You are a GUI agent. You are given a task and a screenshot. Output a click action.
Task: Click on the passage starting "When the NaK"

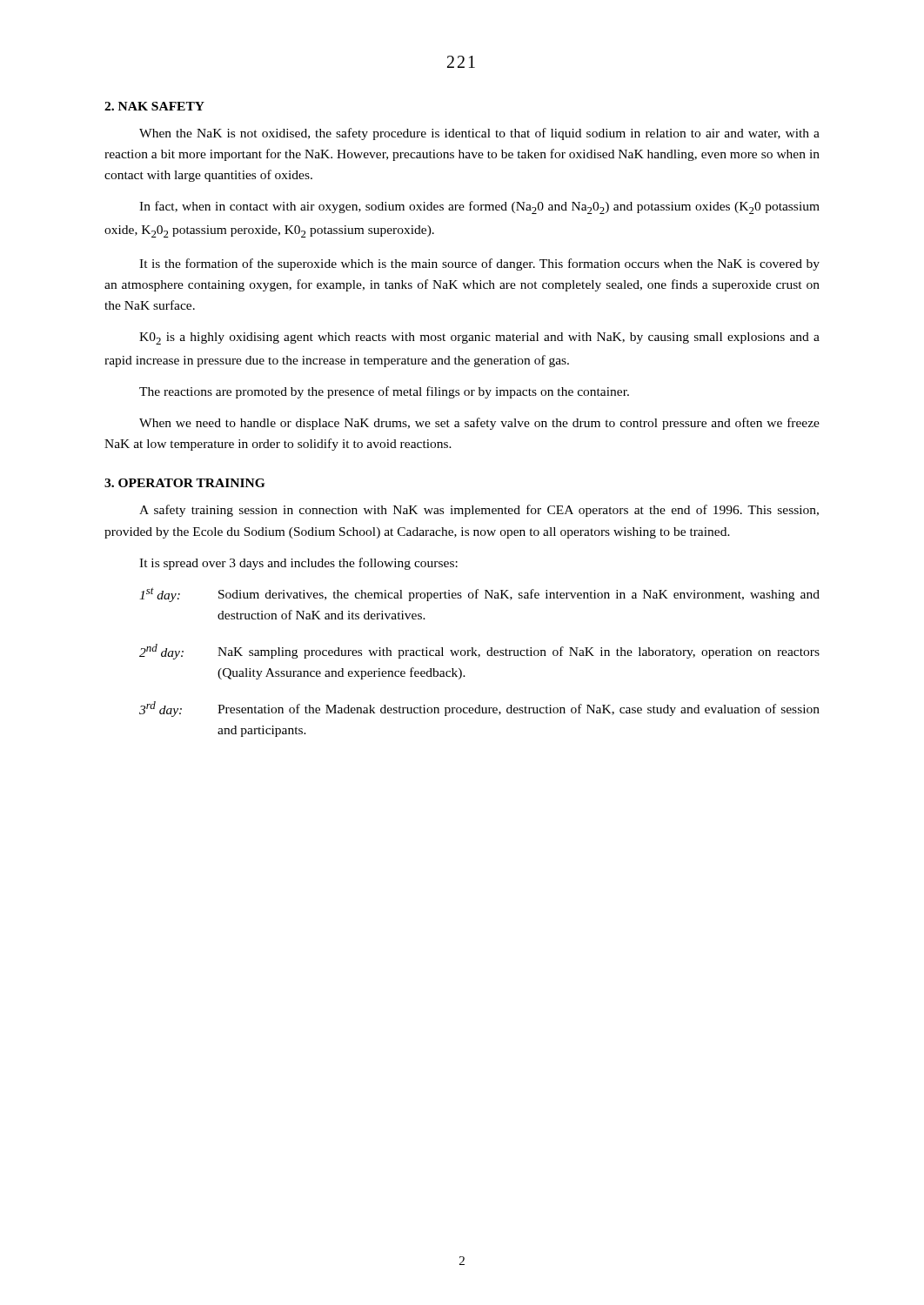point(462,154)
